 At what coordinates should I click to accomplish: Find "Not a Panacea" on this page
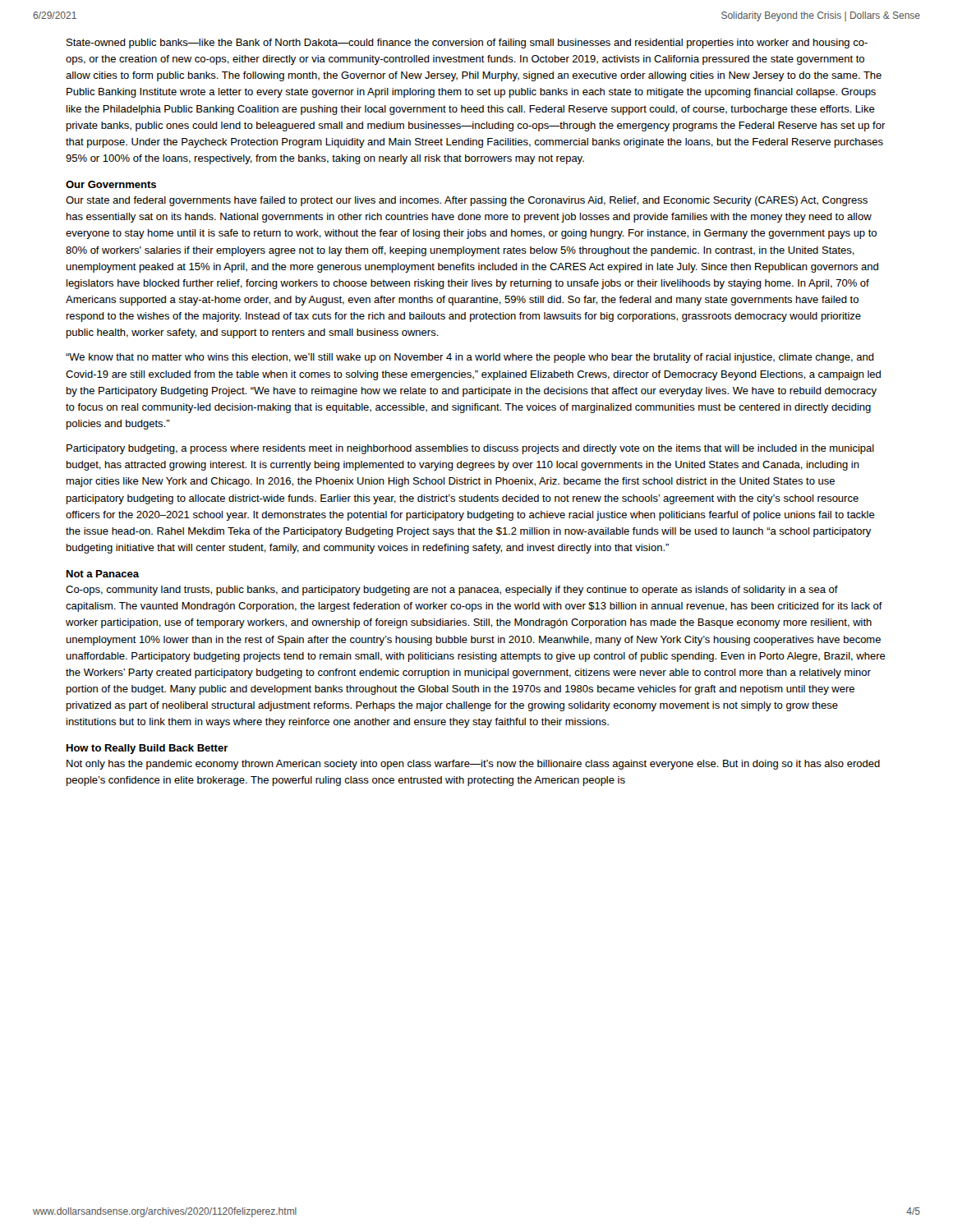tap(102, 574)
